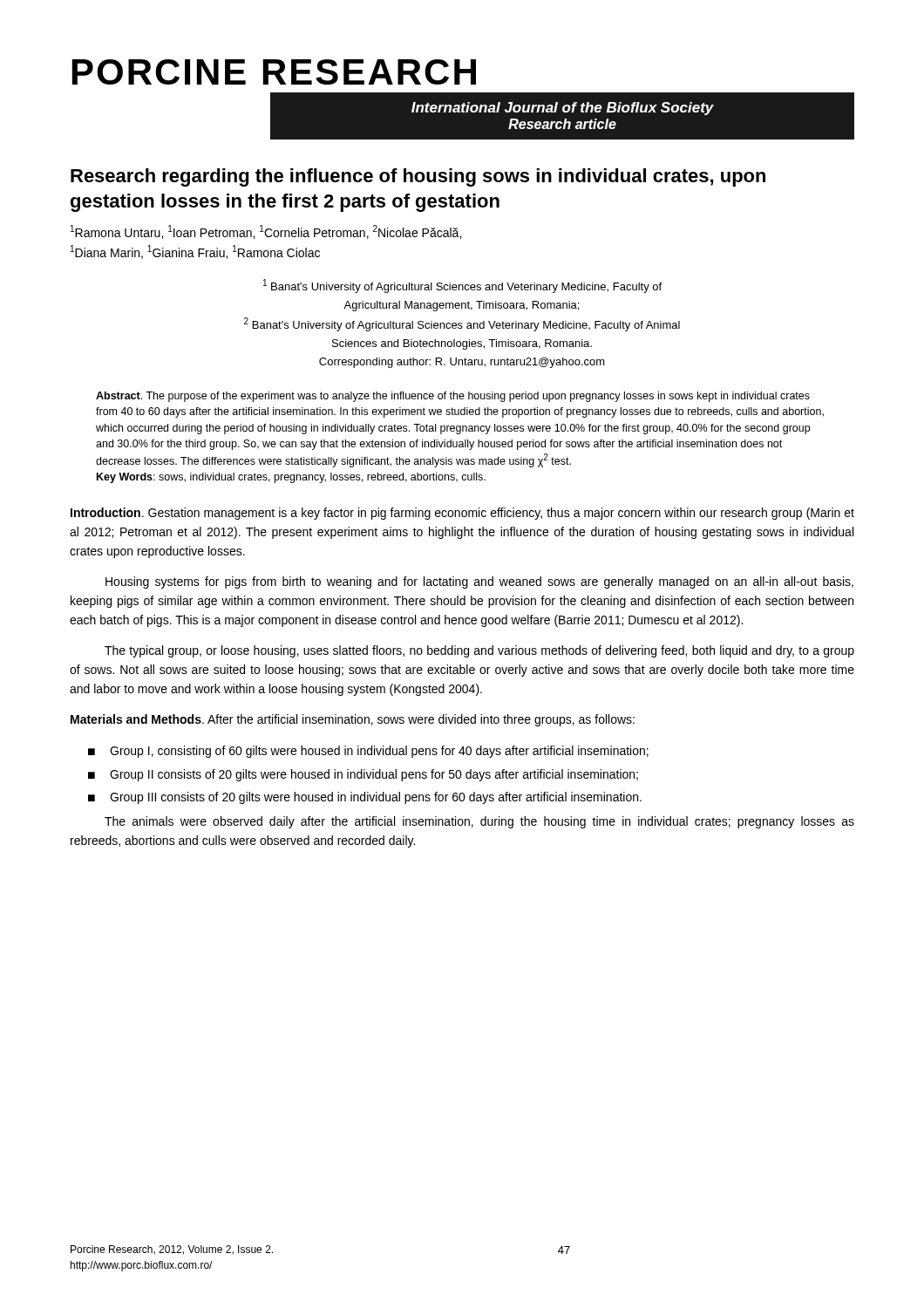
Task: Find the region starting "Materials and Methods. After the artificial insemination, sows"
Action: coord(462,721)
